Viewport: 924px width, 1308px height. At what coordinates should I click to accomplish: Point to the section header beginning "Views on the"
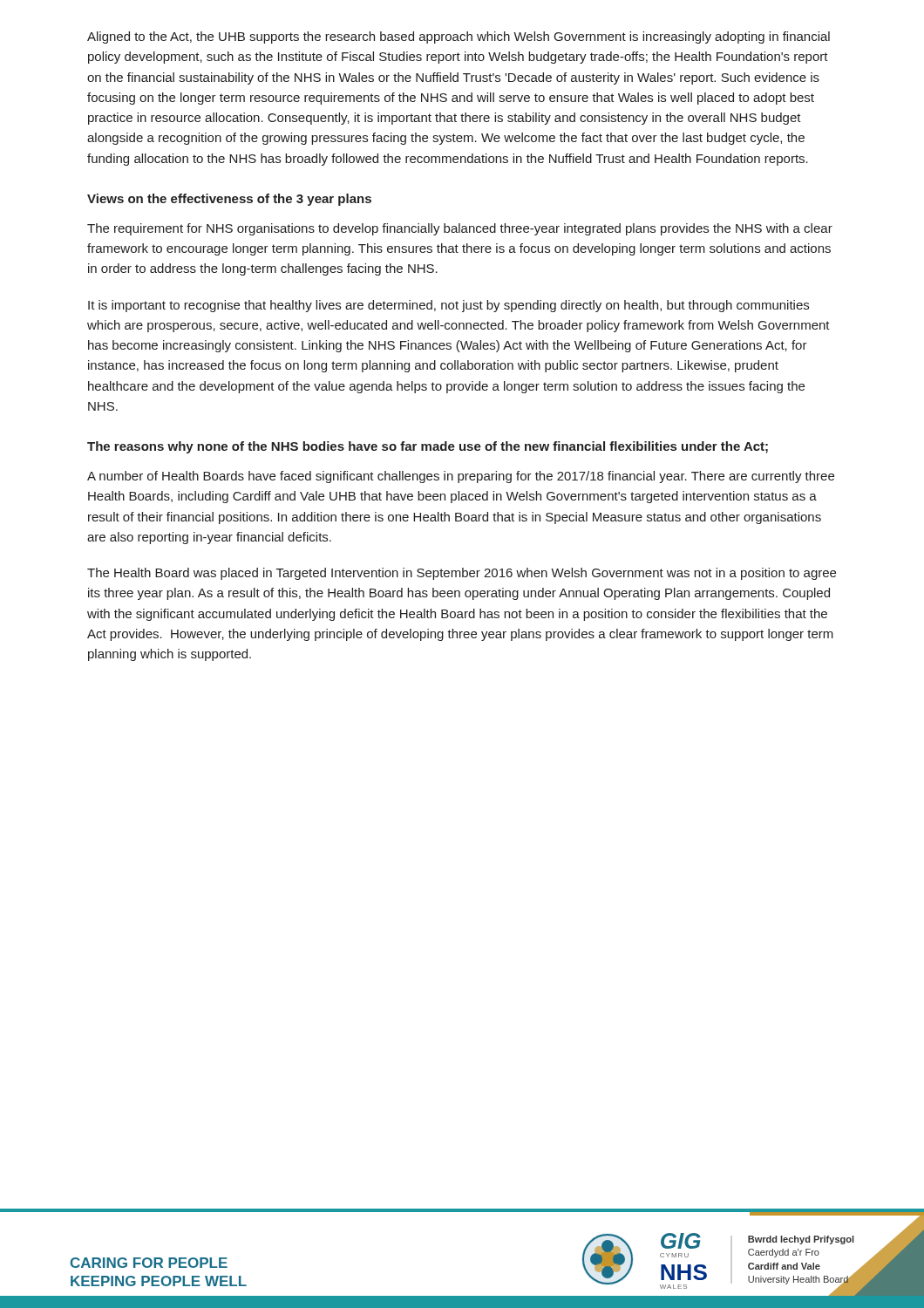click(229, 198)
